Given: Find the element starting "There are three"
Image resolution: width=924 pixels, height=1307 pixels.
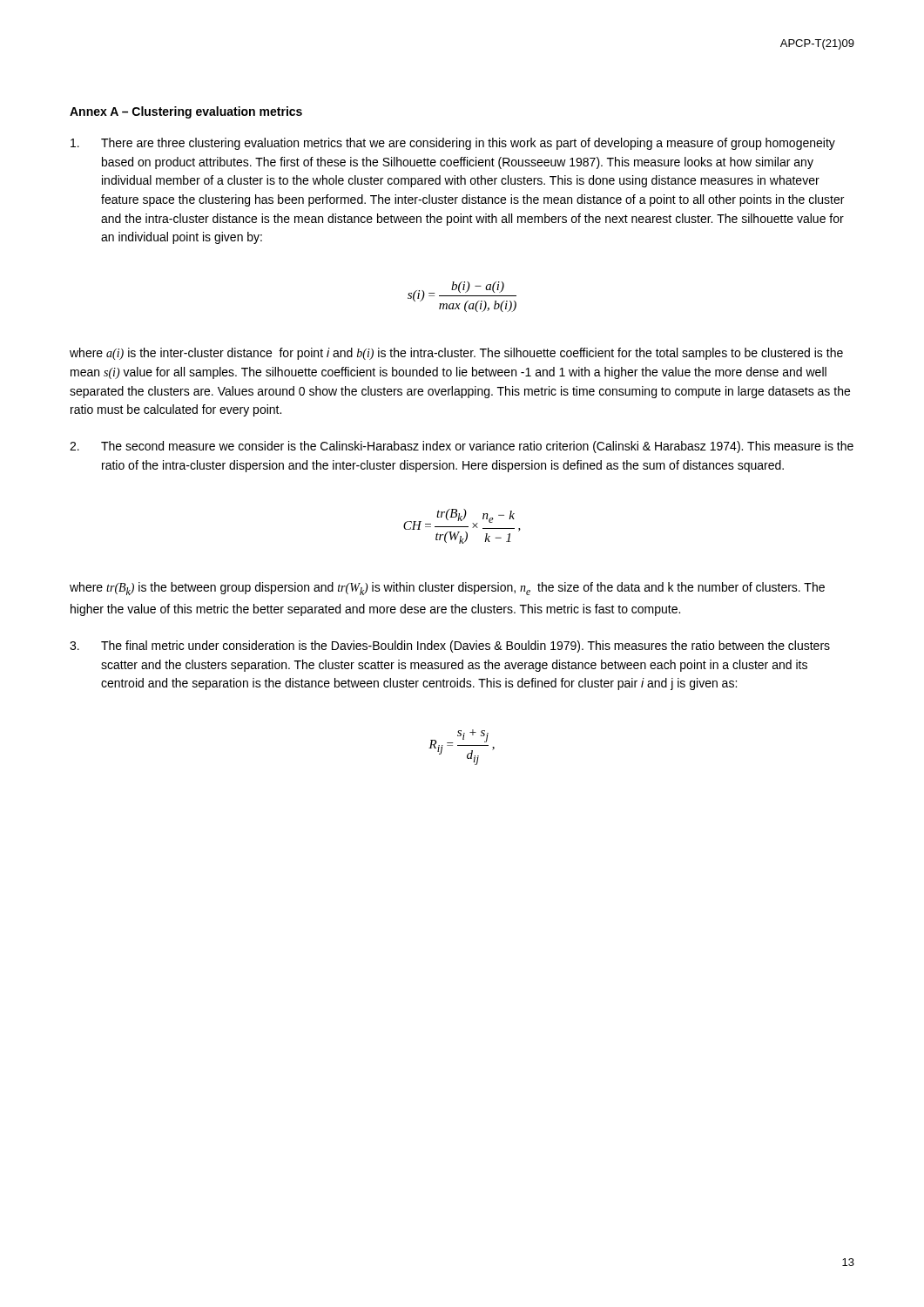Looking at the screenshot, I should pos(462,191).
